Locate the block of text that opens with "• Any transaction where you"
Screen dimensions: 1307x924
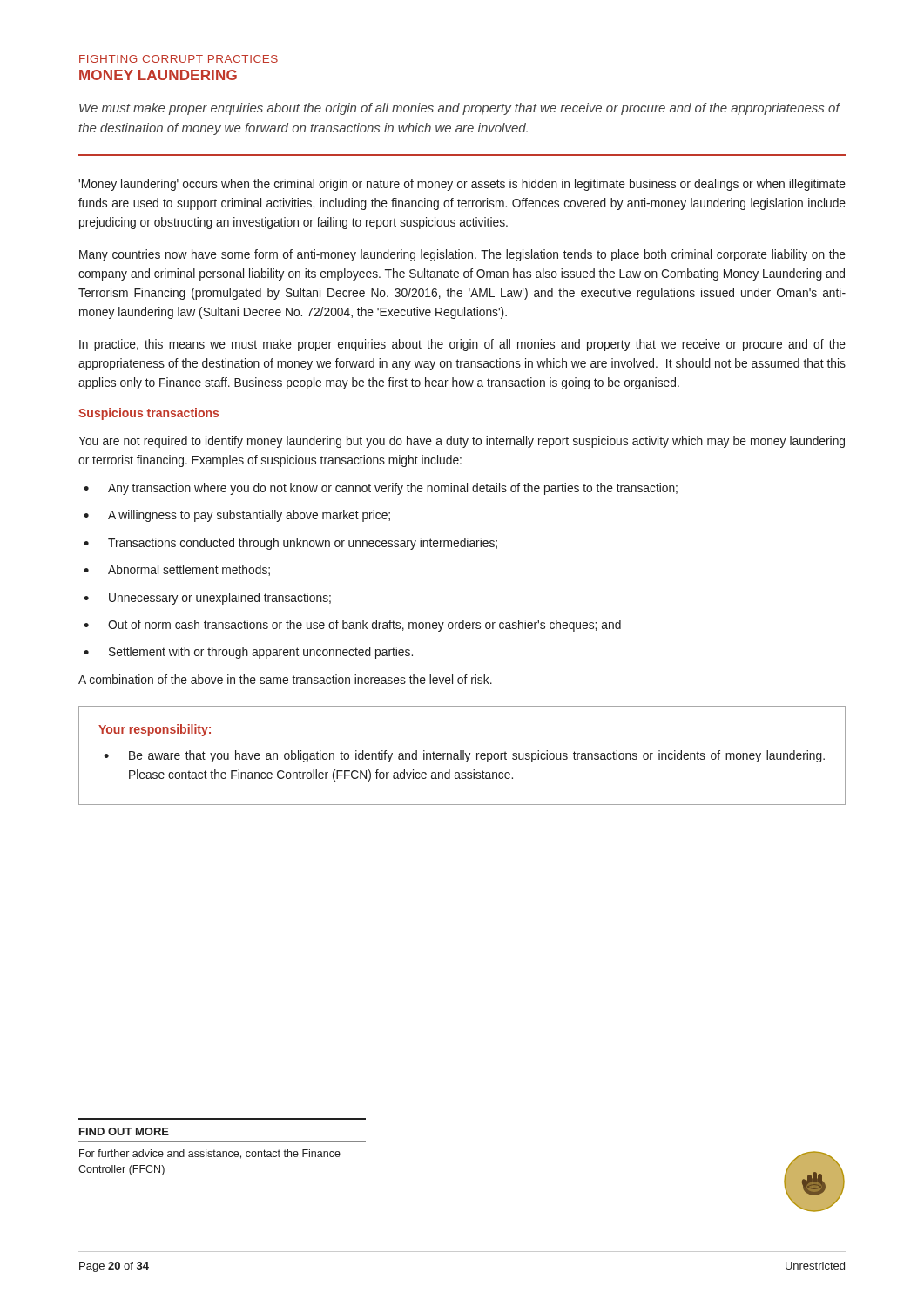point(462,489)
